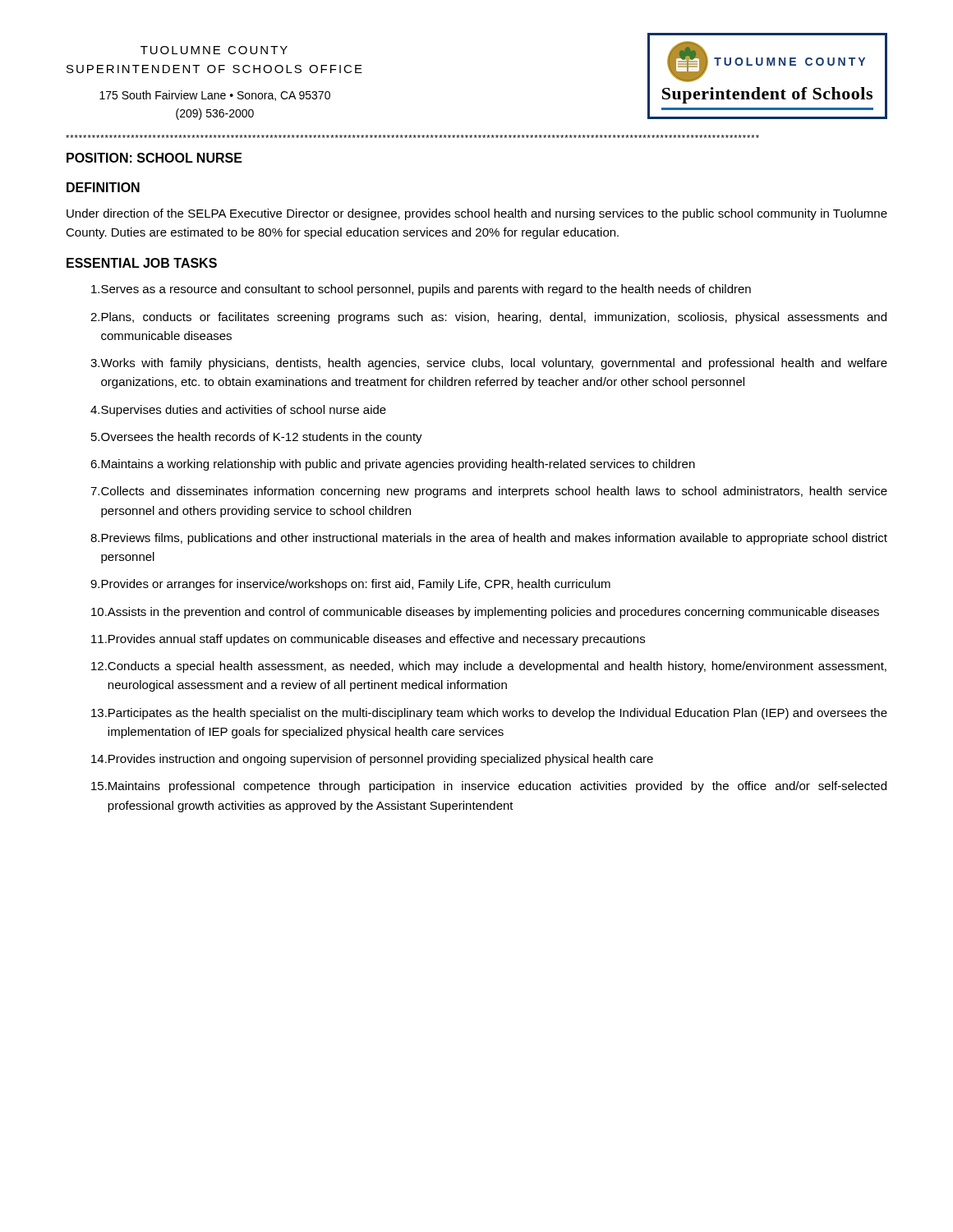Find the list item containing "14. Provides instruction"
Viewport: 953px width, 1232px height.
[476, 759]
